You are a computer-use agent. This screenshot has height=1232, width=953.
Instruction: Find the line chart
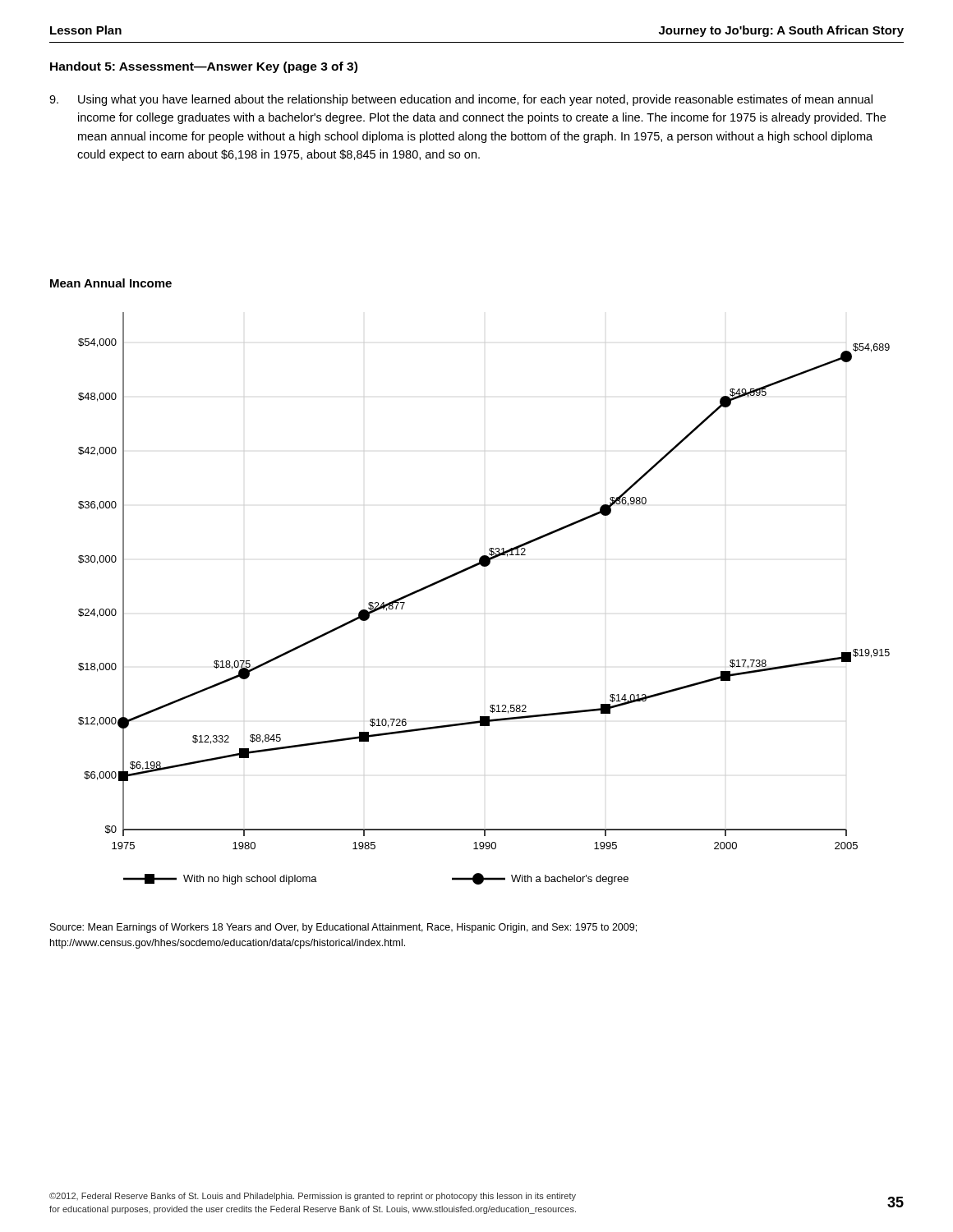476,597
